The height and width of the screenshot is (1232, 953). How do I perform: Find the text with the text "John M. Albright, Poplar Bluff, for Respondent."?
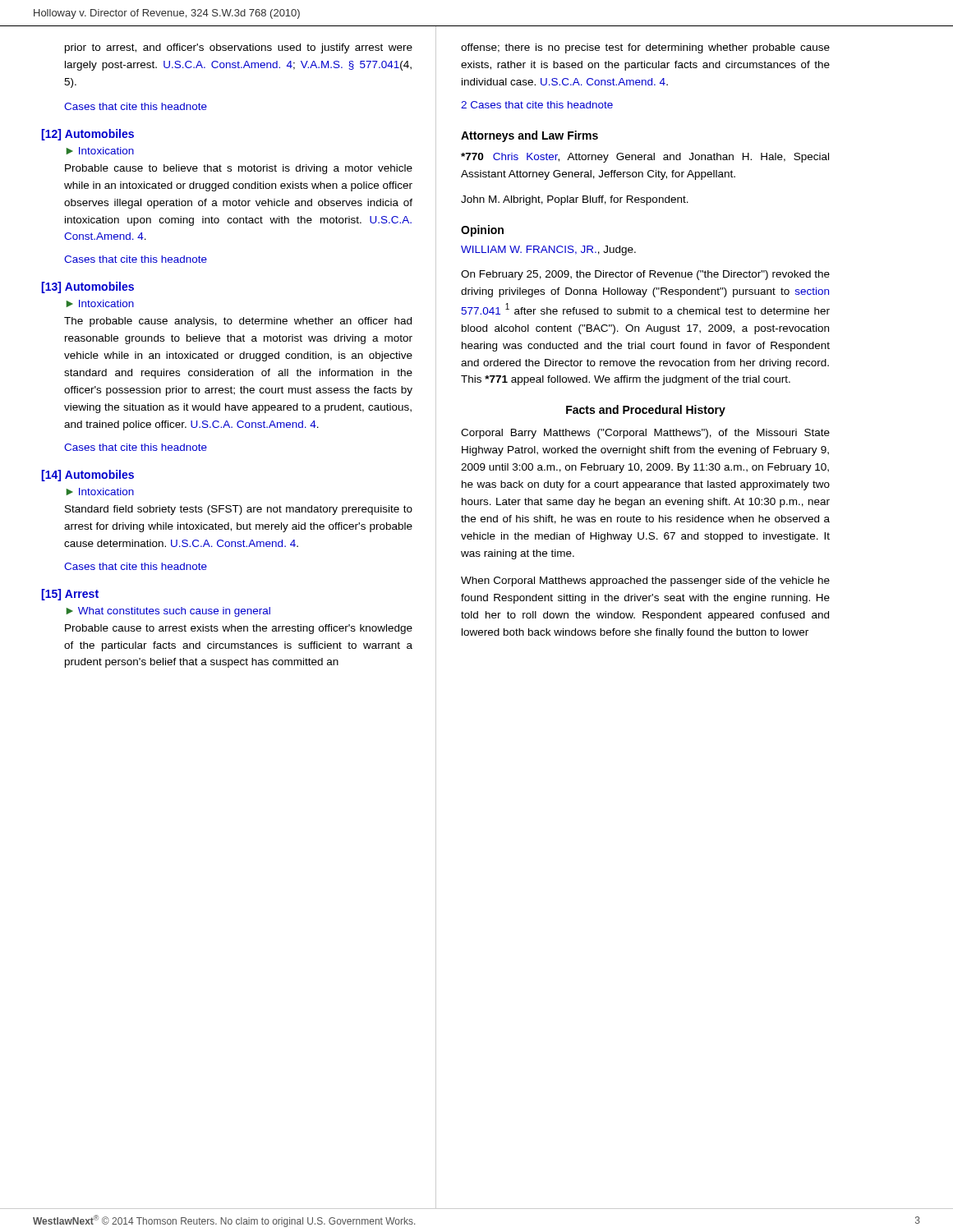575,199
